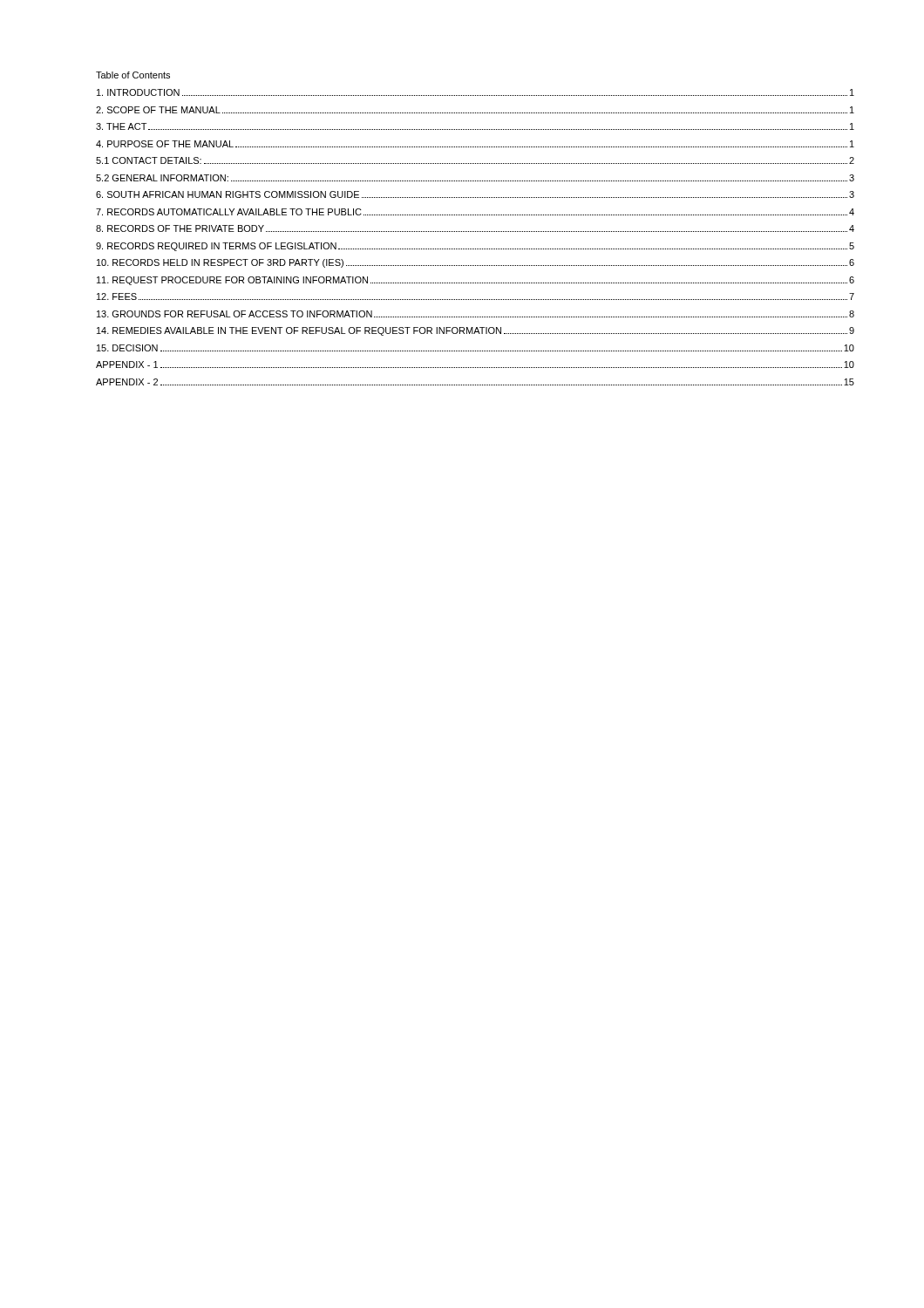The image size is (924, 1308).
Task: Click on the list item that says "12. FEES 7"
Action: 475,297
